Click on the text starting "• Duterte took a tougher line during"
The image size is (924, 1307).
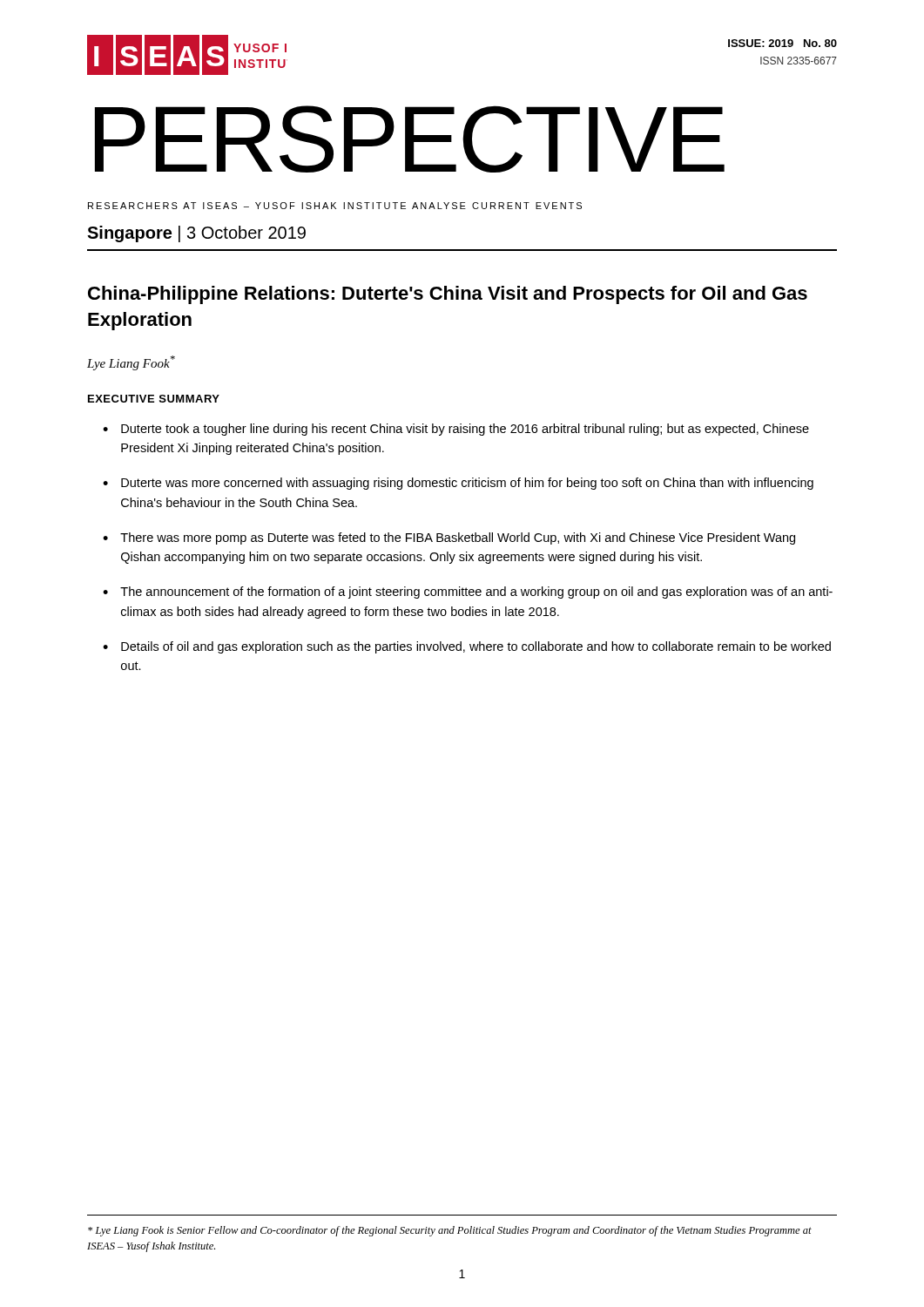click(x=470, y=439)
